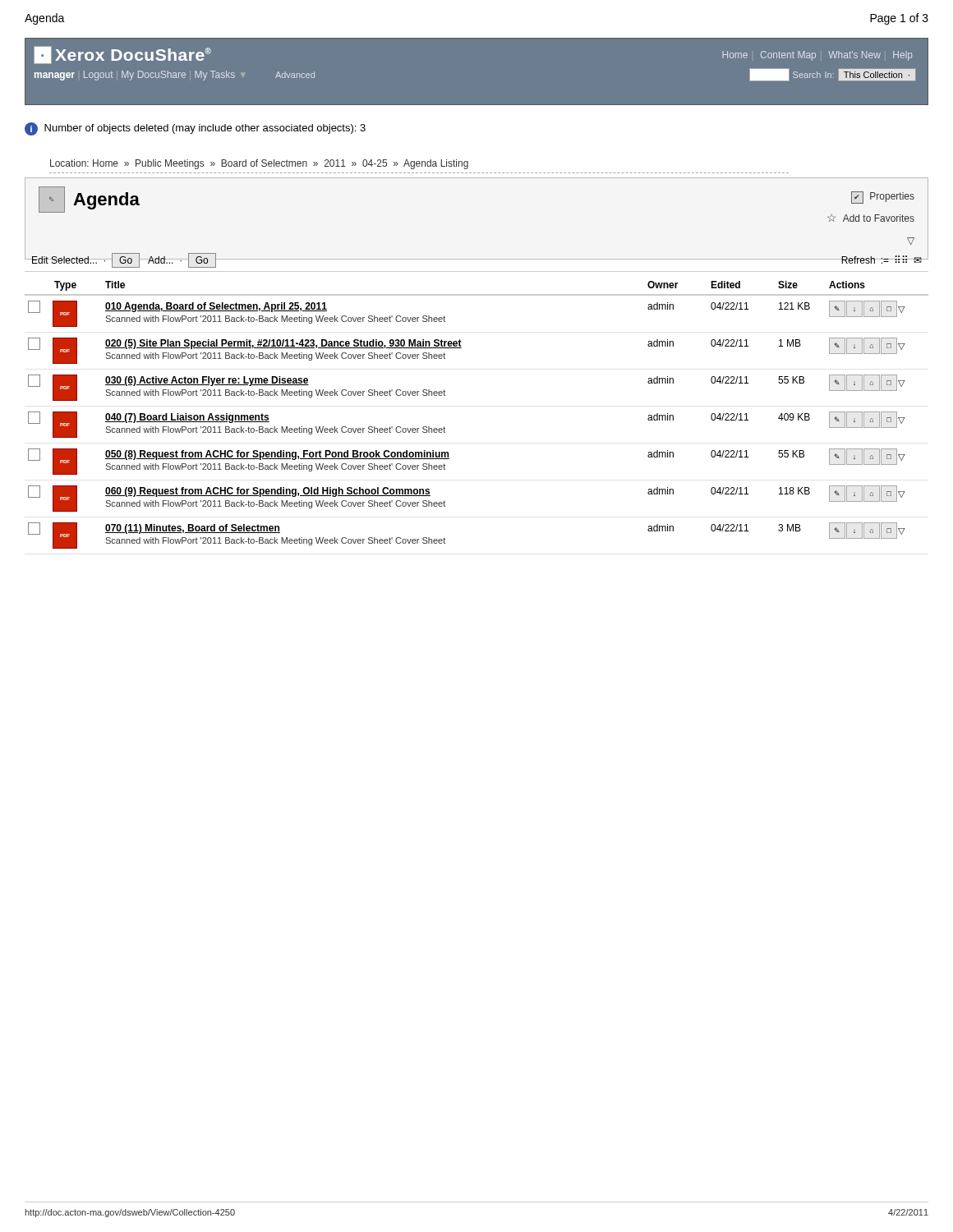Point to the passage starting "i Number of"

[x=195, y=128]
